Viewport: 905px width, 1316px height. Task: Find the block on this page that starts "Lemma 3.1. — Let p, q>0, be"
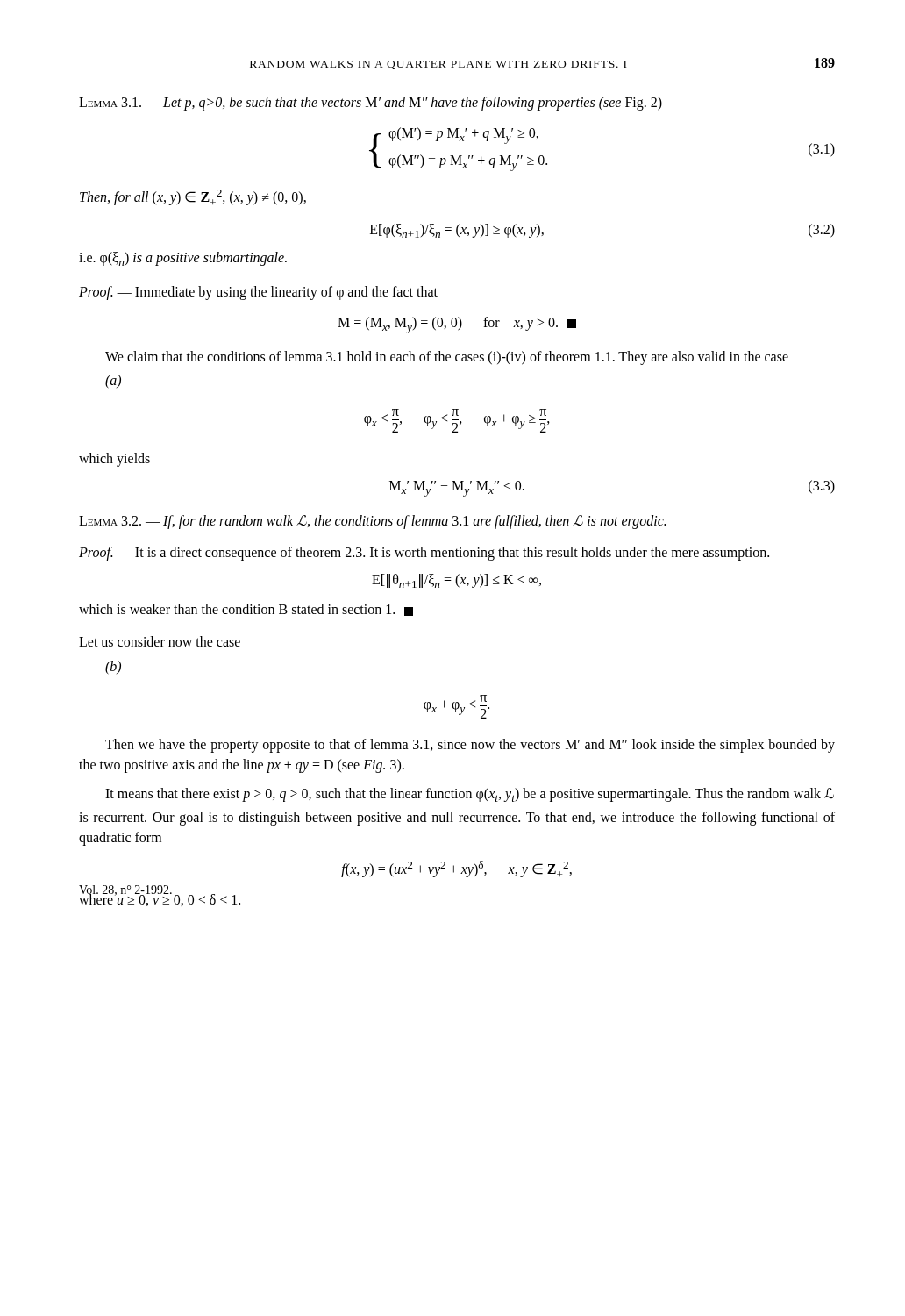point(371,102)
